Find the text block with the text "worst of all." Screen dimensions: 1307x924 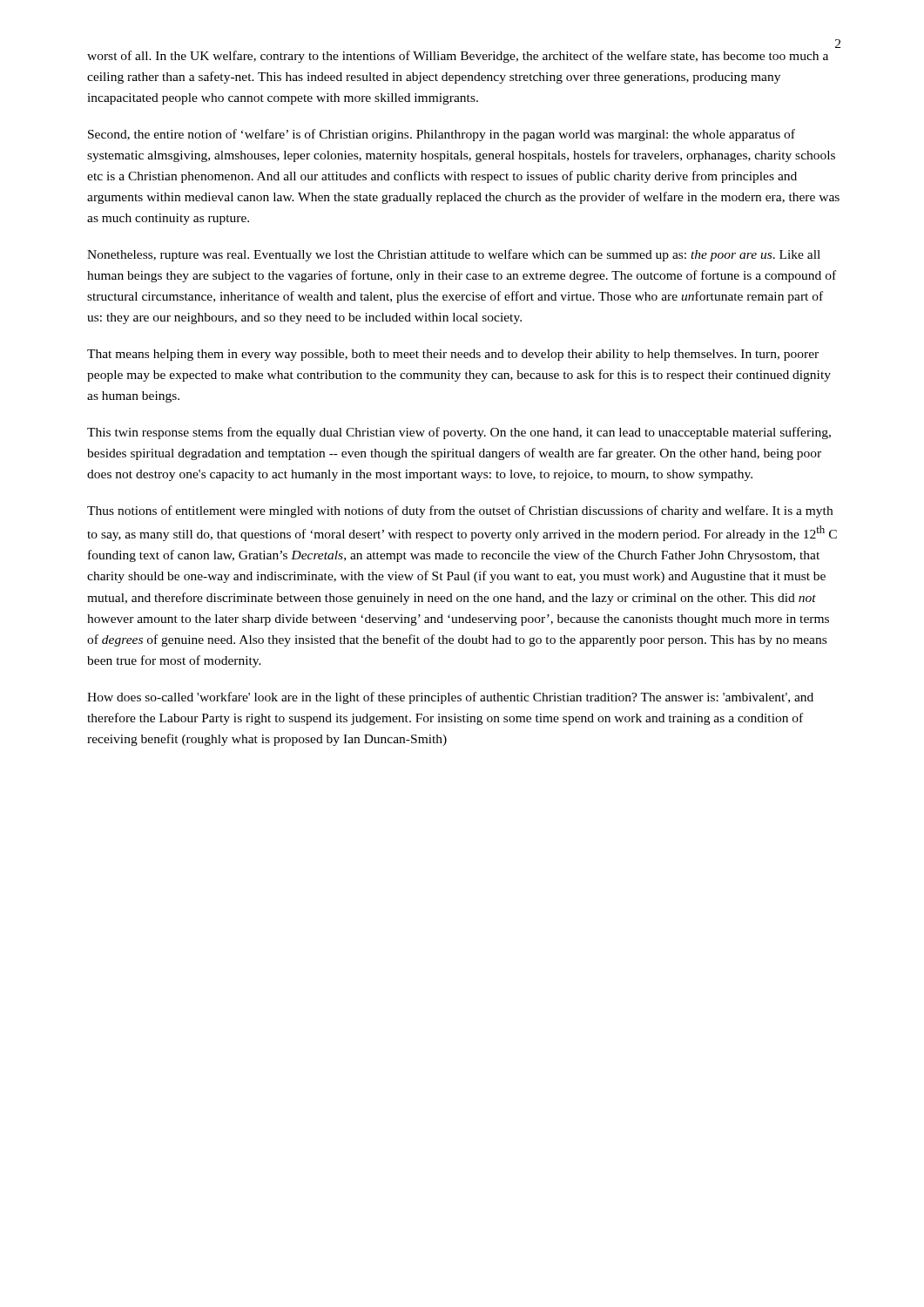point(464,77)
